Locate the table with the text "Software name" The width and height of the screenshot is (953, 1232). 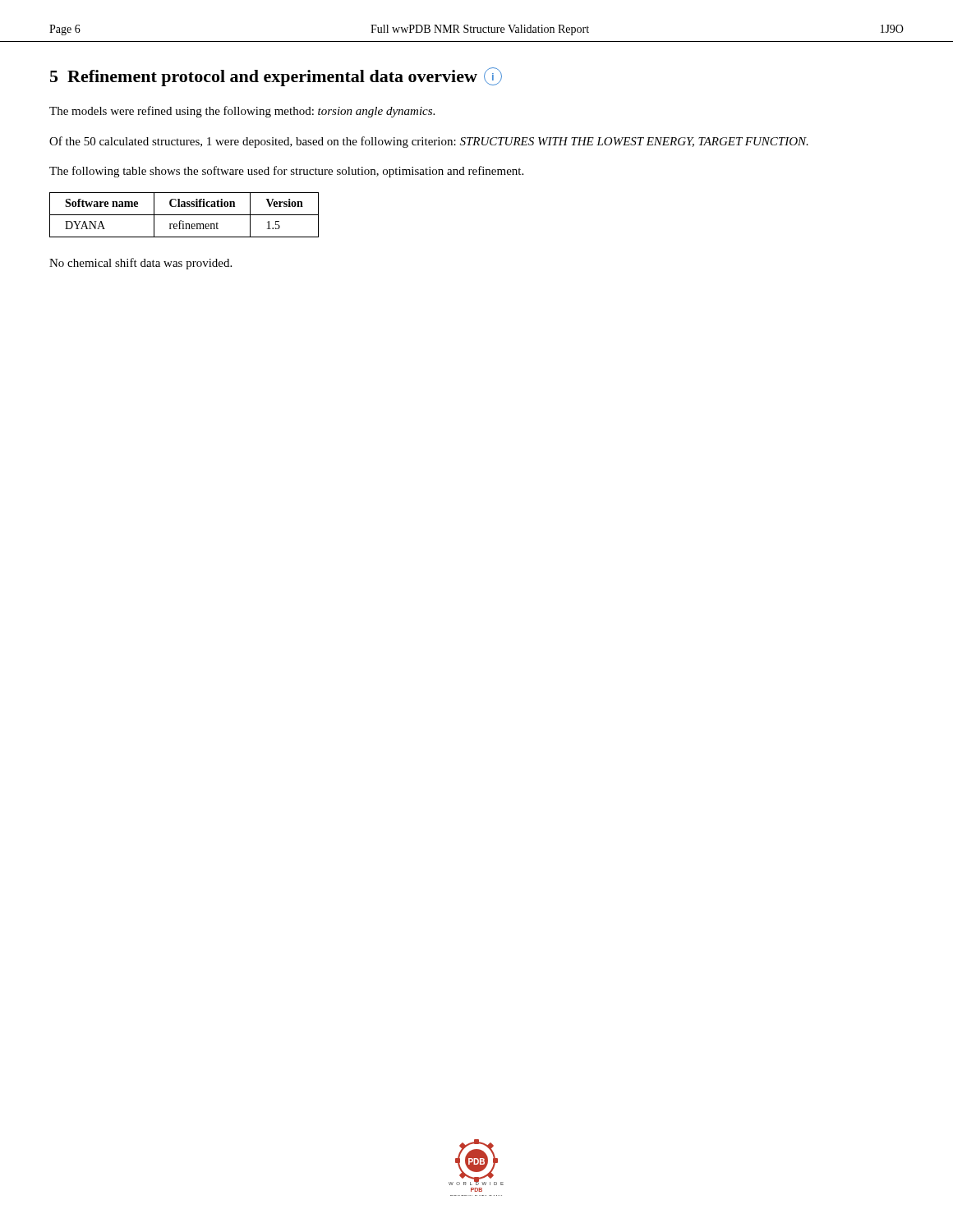[476, 214]
